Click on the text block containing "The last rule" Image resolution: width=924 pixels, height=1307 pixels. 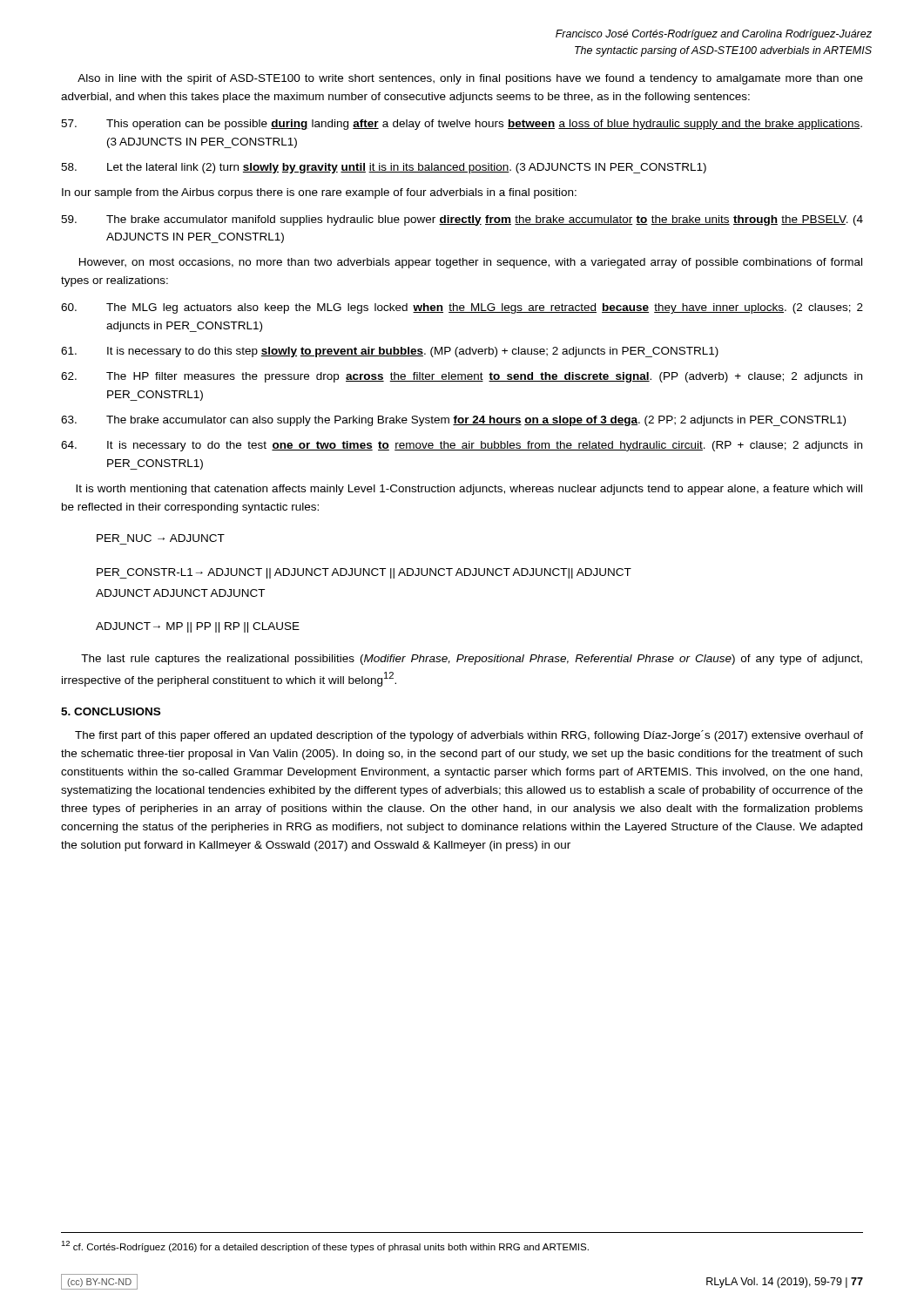click(462, 669)
